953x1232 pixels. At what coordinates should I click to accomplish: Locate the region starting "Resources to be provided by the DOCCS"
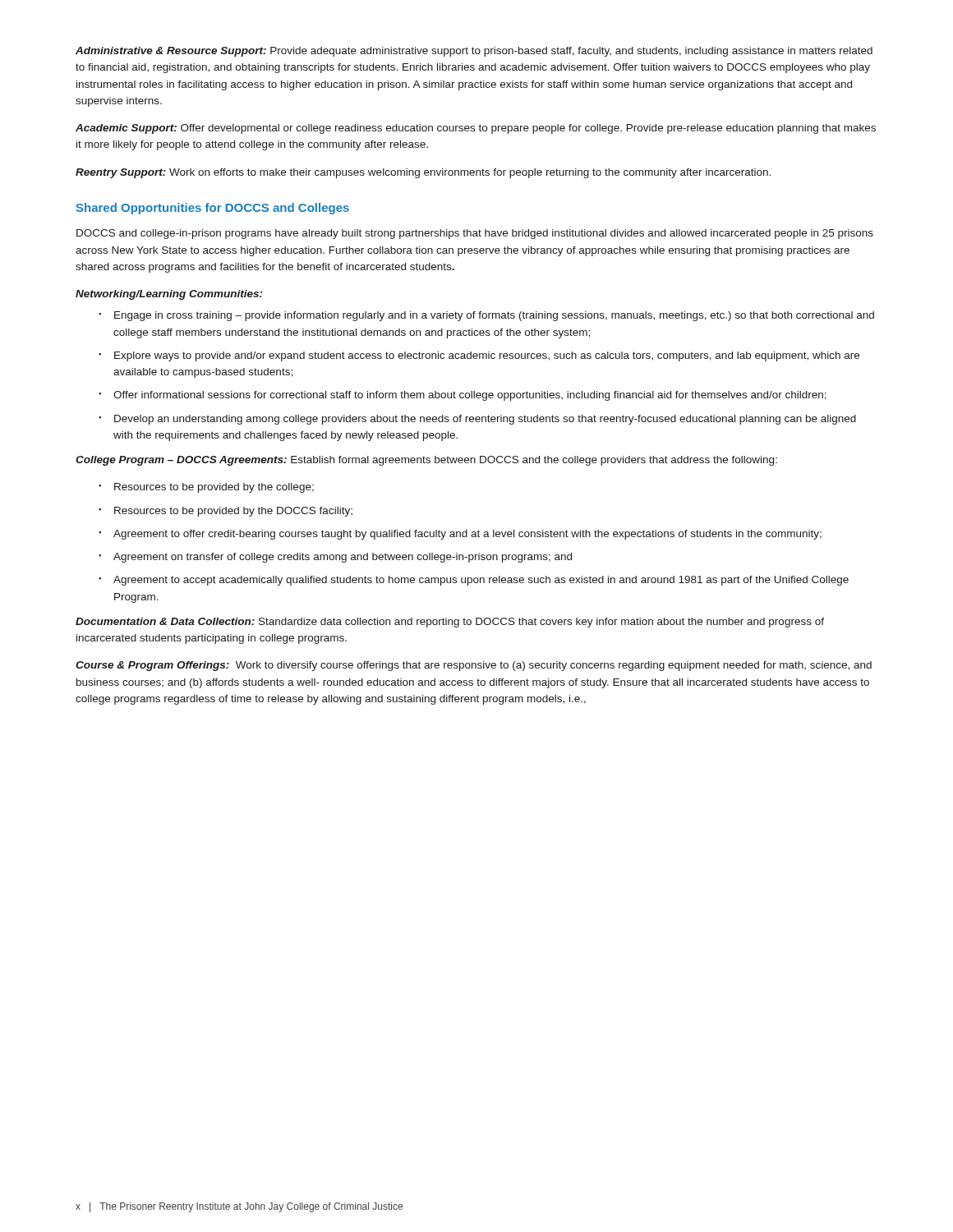[x=233, y=510]
